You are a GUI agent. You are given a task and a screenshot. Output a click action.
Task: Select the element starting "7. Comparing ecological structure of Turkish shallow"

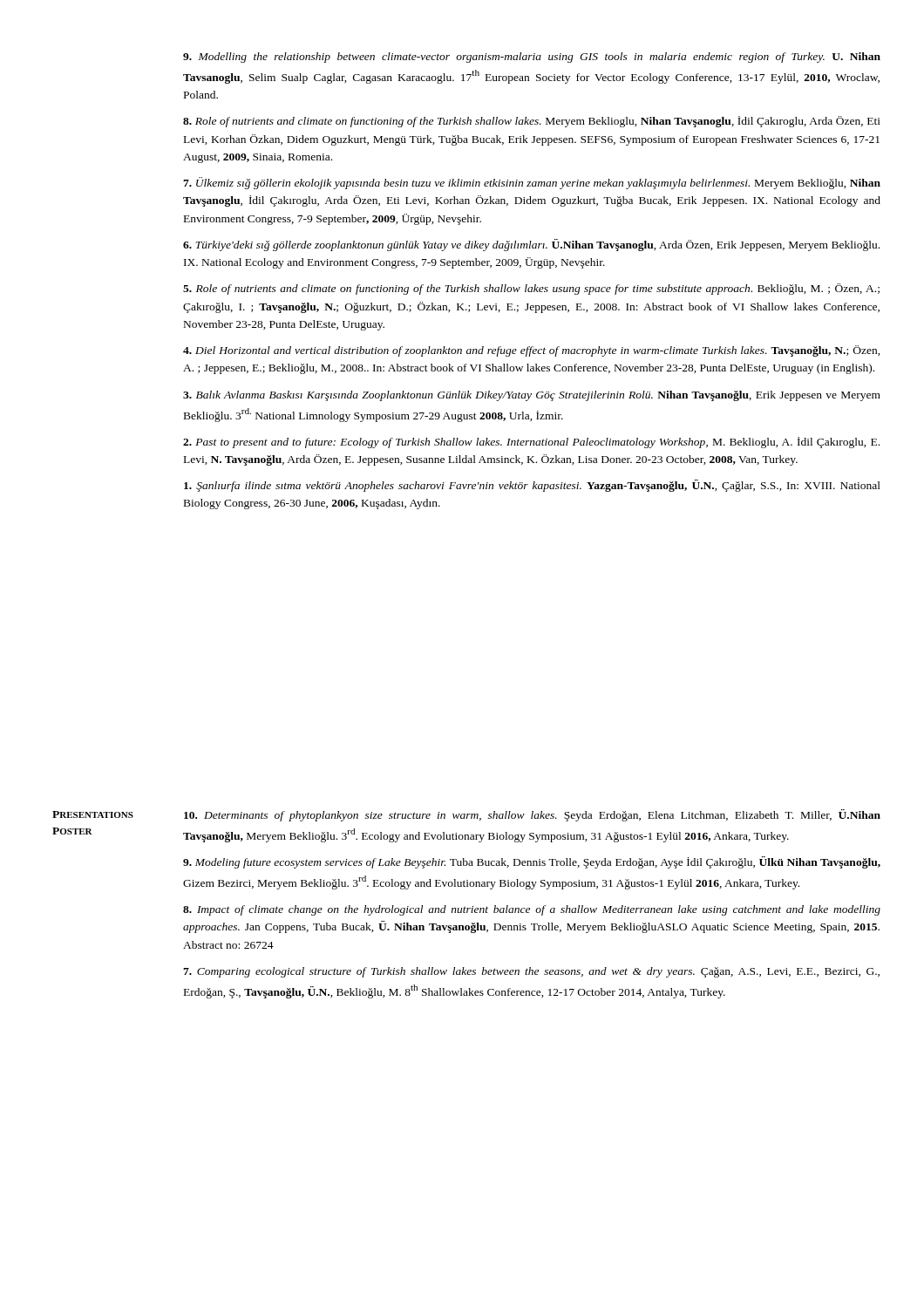click(532, 981)
